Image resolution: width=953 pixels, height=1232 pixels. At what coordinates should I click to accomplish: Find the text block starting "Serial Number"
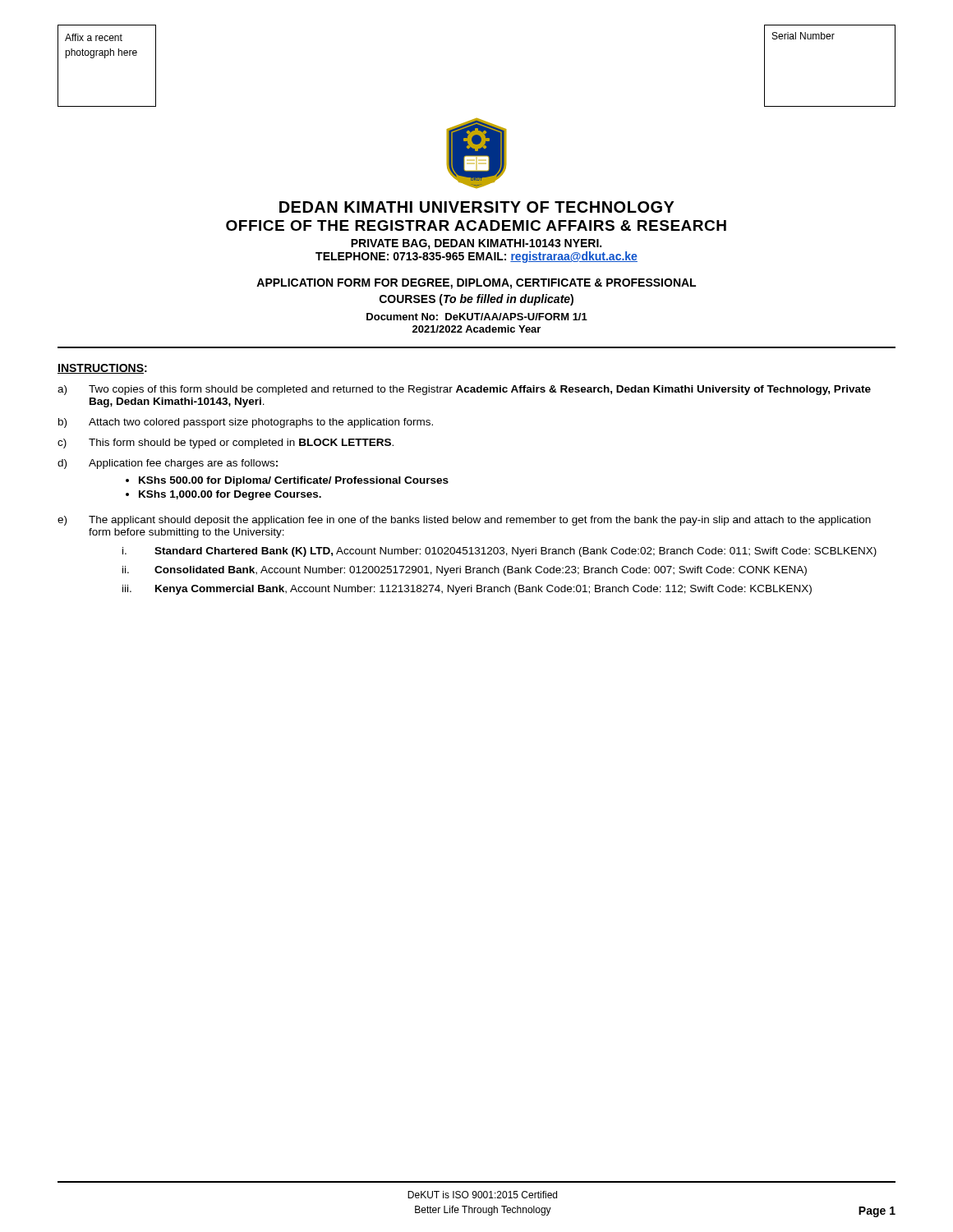tap(803, 36)
